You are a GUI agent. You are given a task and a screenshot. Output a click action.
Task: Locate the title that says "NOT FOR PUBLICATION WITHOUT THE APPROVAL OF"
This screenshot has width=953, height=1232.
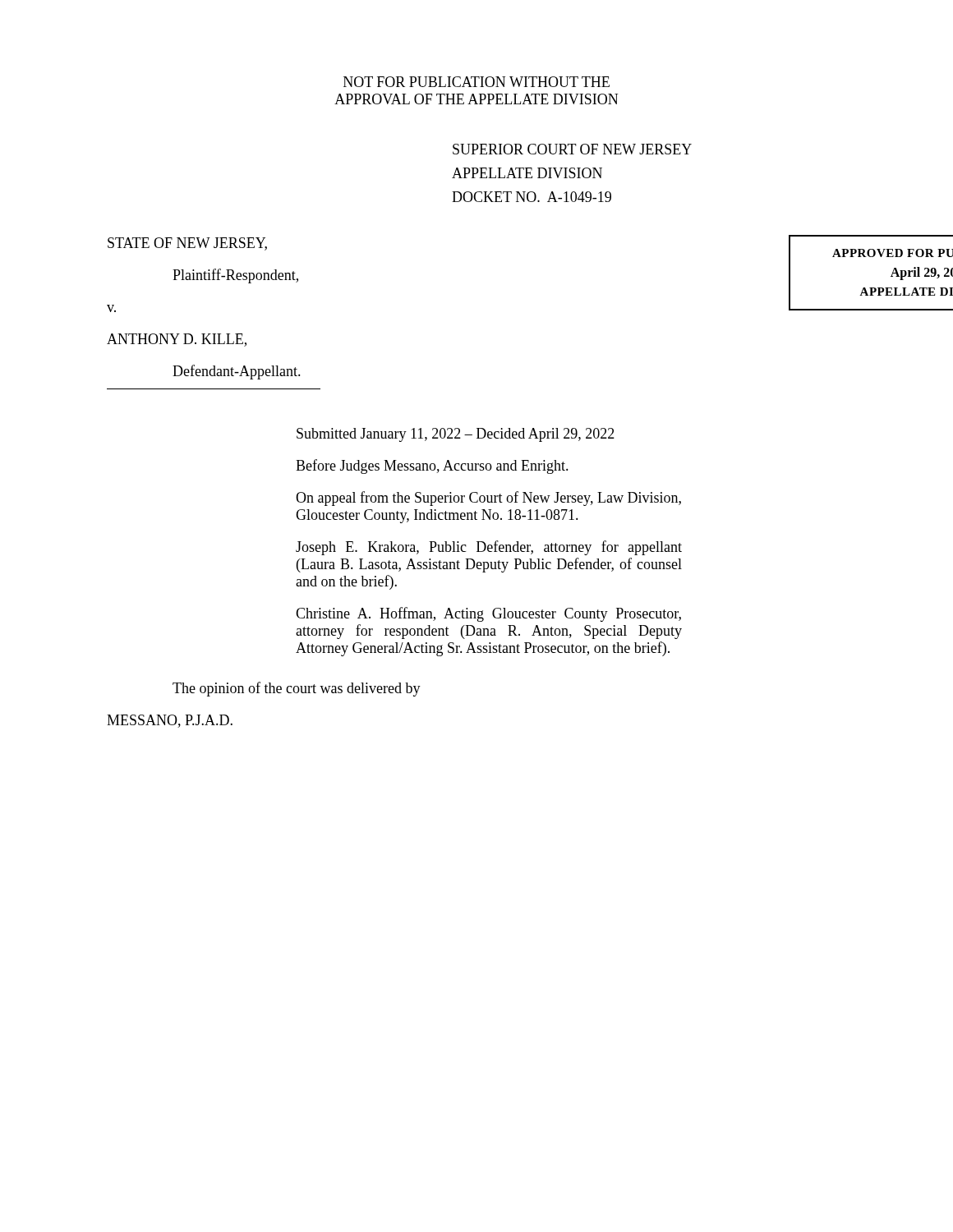click(x=476, y=91)
